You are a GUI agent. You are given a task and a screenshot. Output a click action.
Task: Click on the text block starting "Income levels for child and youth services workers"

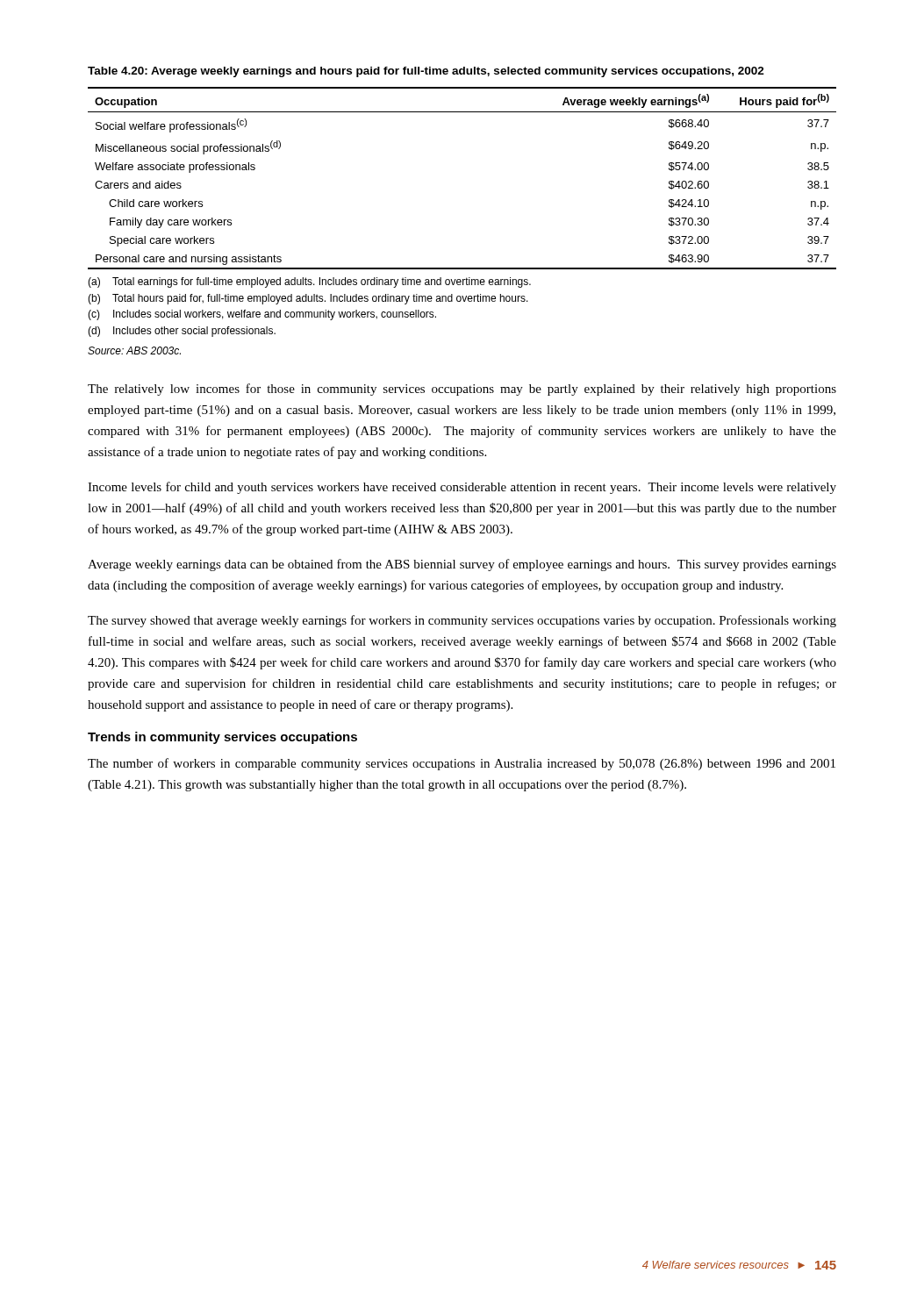pos(462,508)
